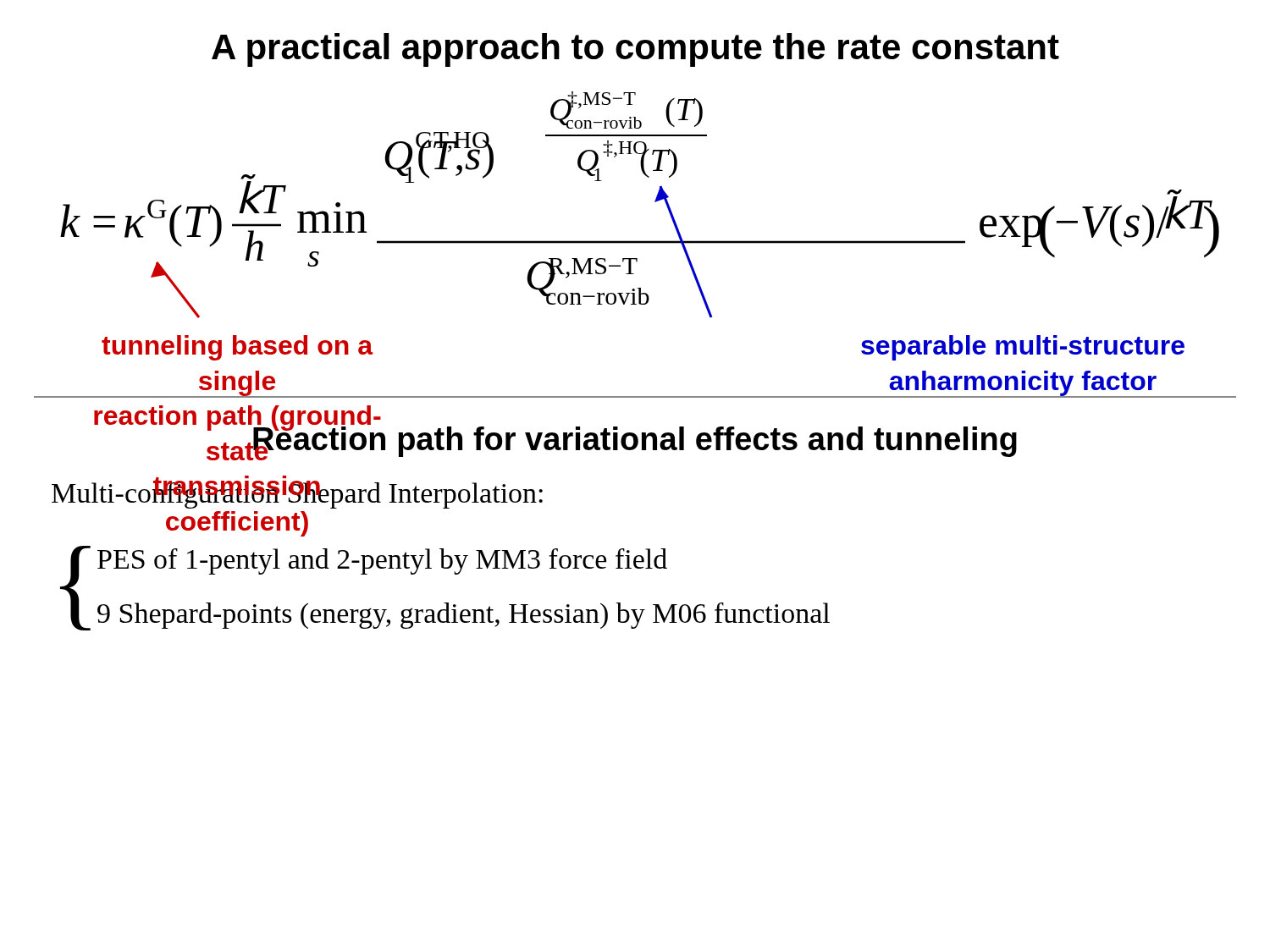Image resolution: width=1270 pixels, height=952 pixels.
Task: Find the block starting "A practical approach to compute the"
Action: coord(635,47)
